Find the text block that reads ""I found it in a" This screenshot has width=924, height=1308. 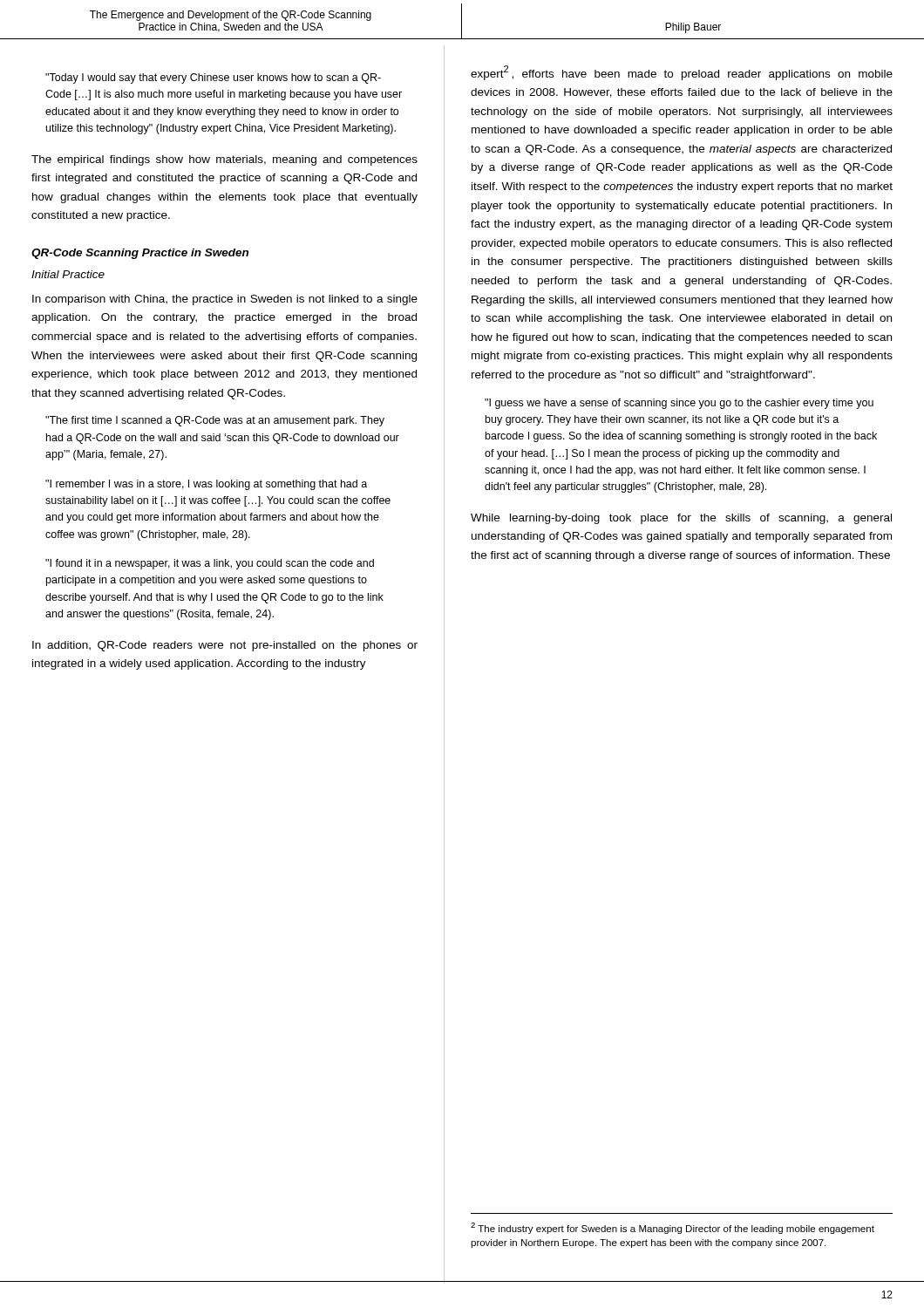(x=214, y=589)
